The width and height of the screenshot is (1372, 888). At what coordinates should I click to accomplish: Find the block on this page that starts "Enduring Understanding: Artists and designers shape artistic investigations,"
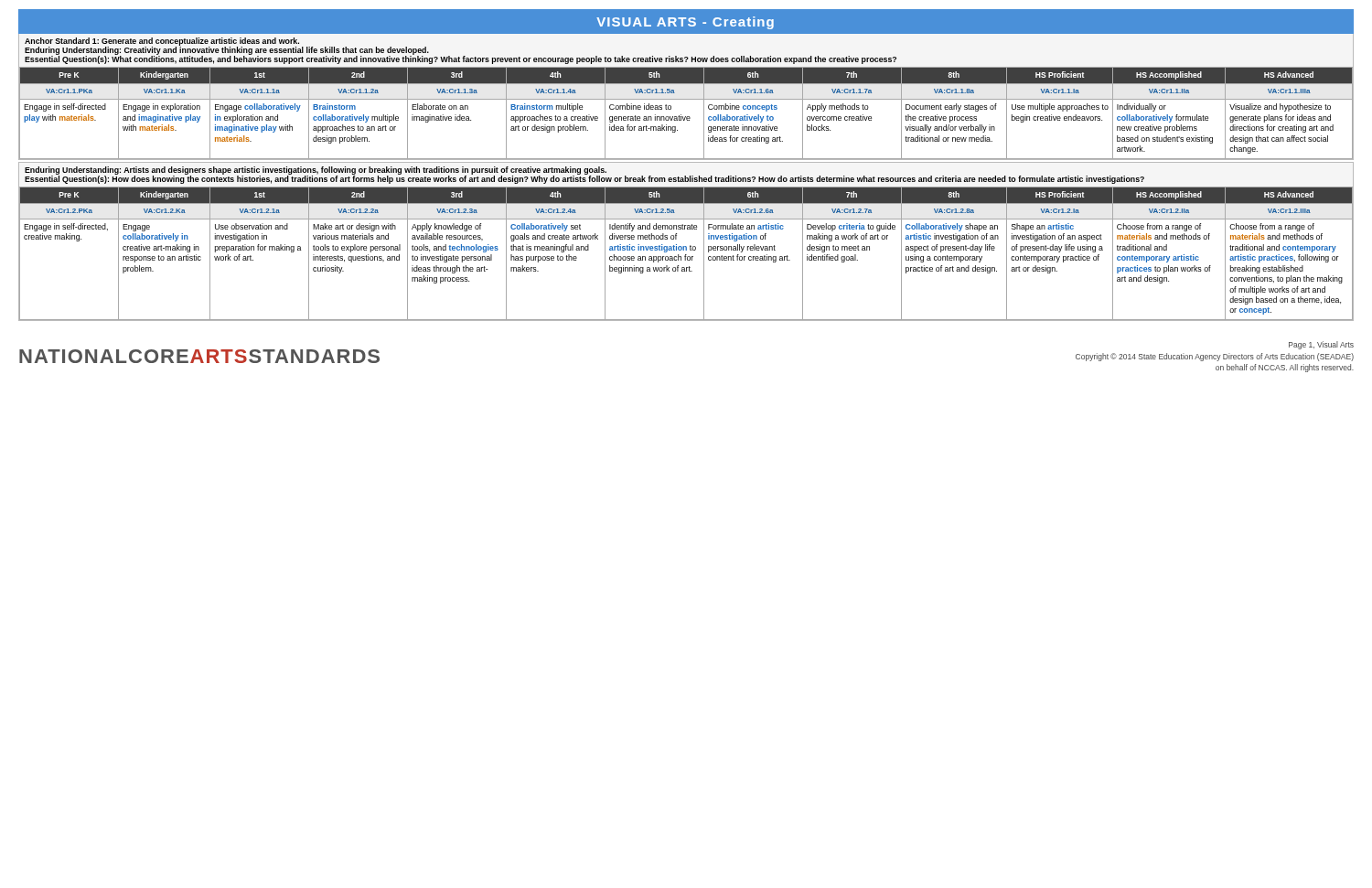[x=585, y=174]
